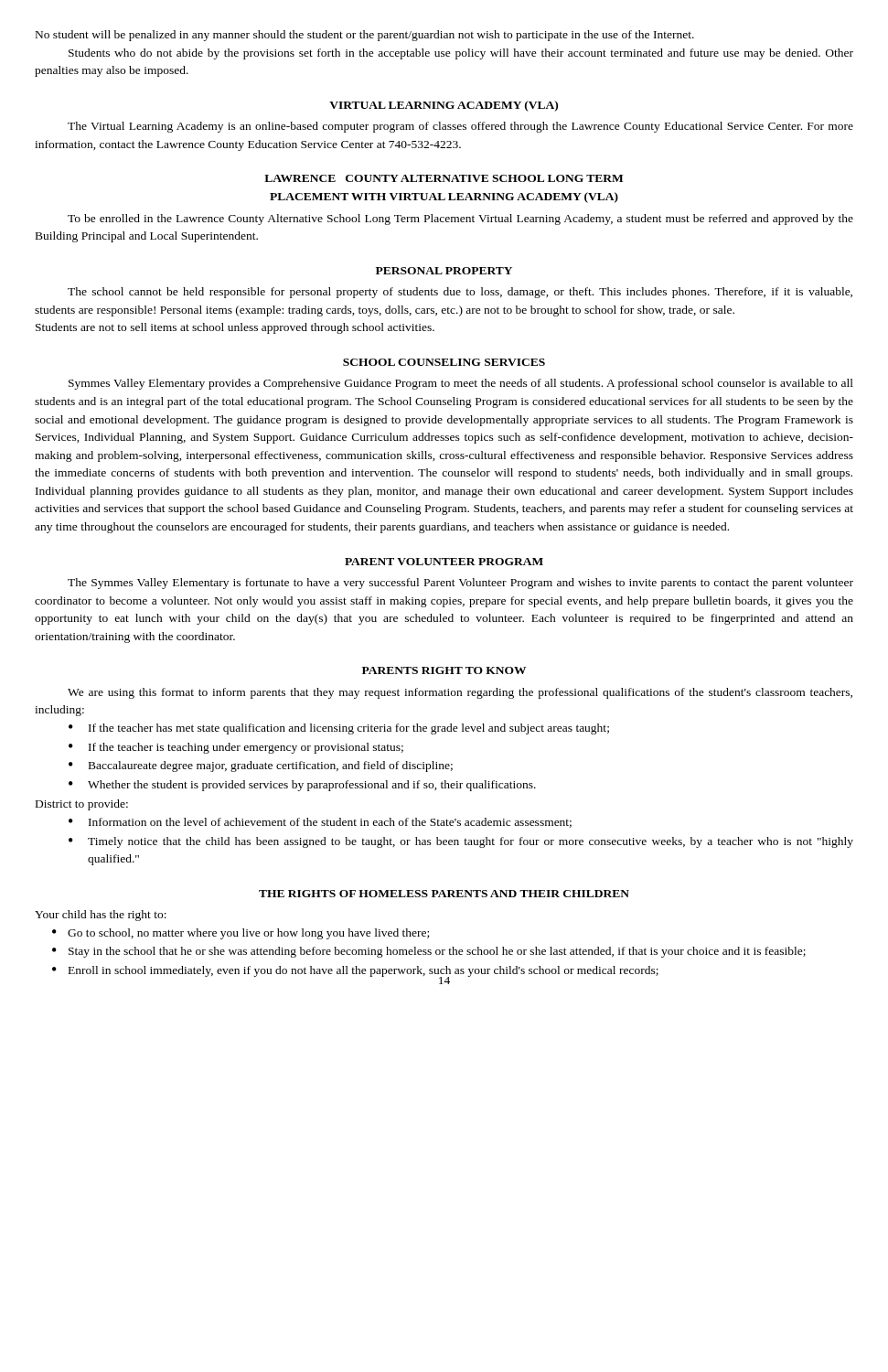The height and width of the screenshot is (1372, 888).
Task: Select the passage starting "• Stay in the"
Action: point(452,952)
